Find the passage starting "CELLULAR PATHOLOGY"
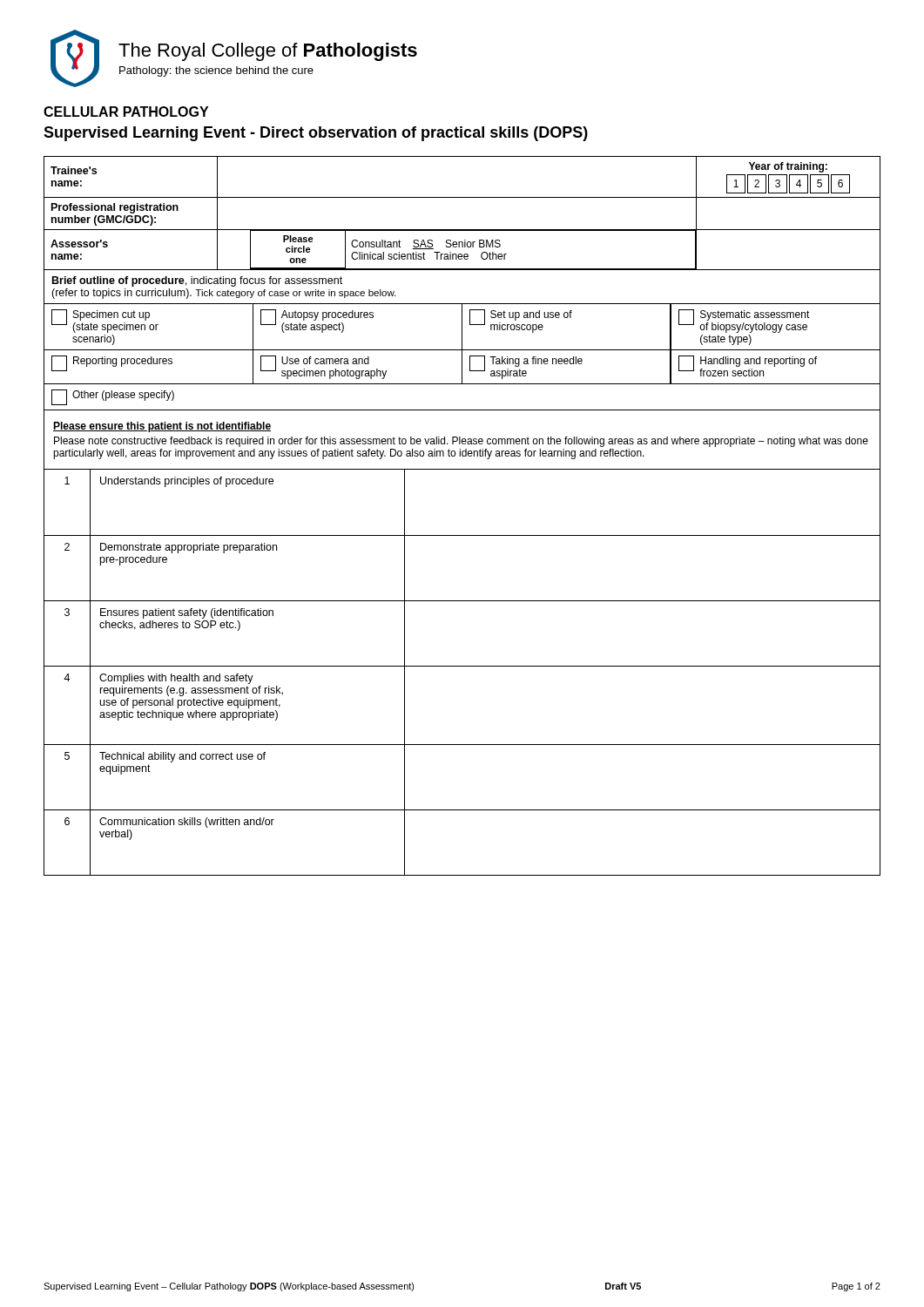924x1307 pixels. coord(126,112)
